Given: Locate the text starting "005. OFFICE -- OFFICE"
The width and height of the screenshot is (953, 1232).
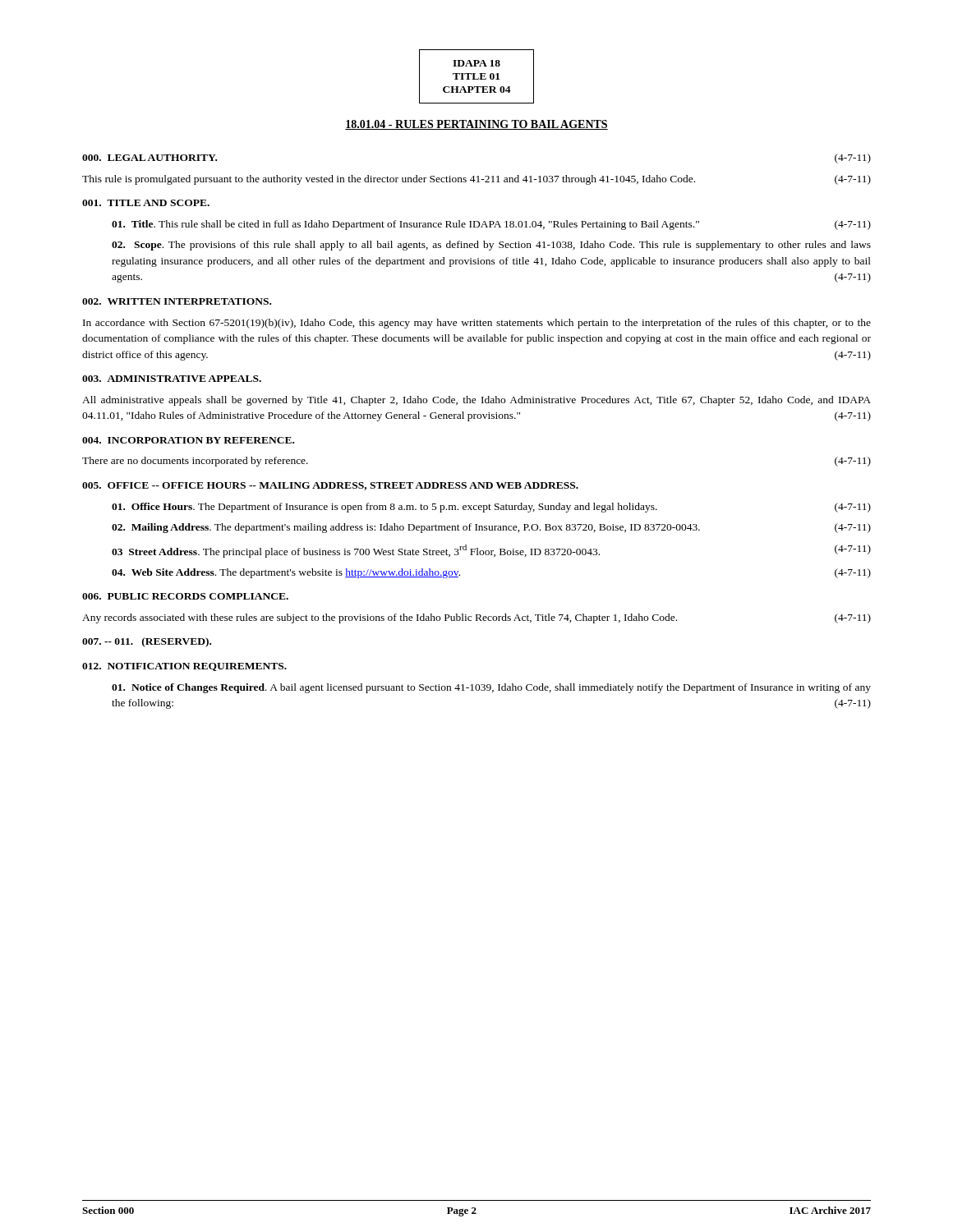Looking at the screenshot, I should coord(330,485).
